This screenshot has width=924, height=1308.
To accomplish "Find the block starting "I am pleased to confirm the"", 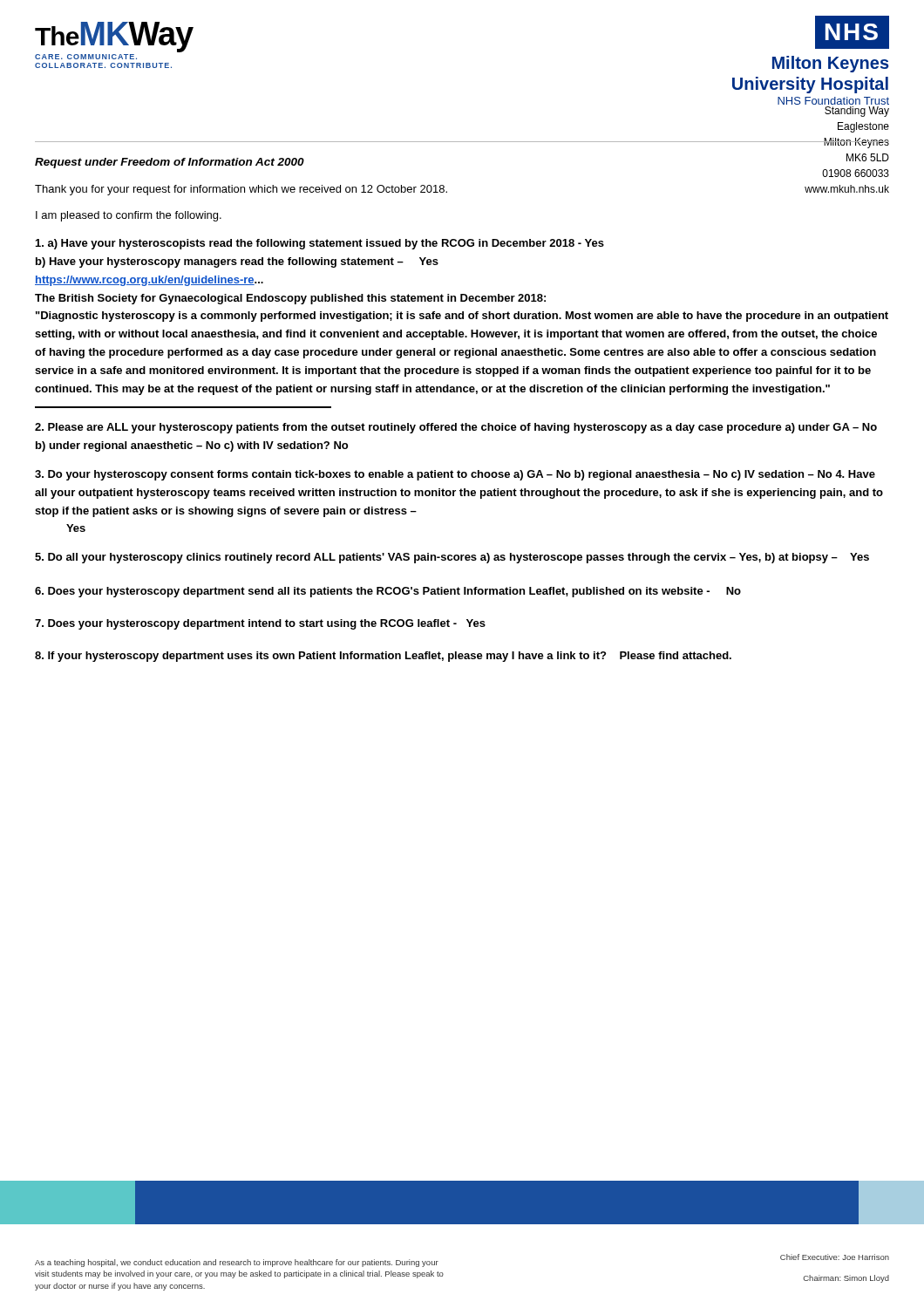I will click(128, 215).
